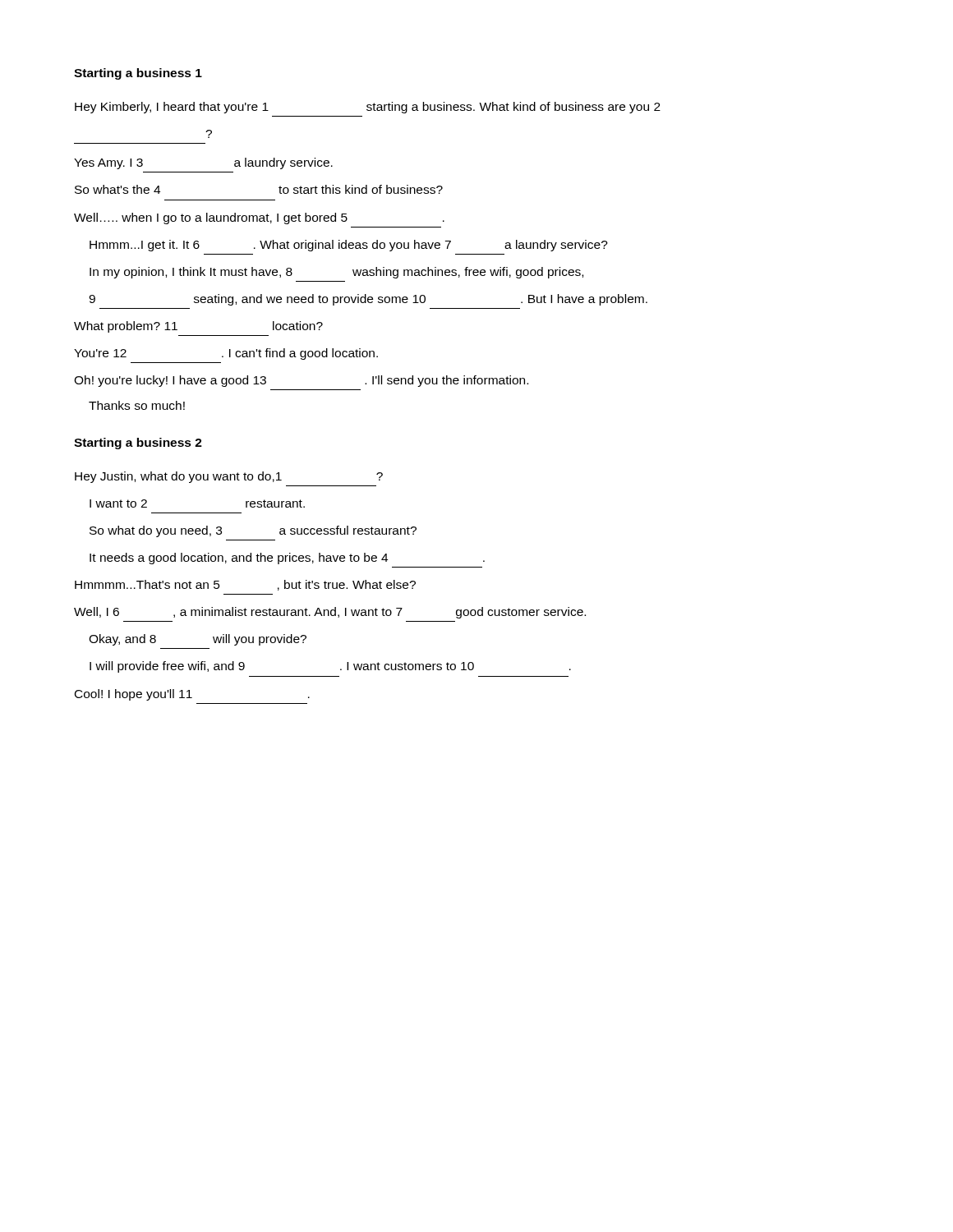
Task: Click on the text with the text "Thanks so much!"
Action: click(x=137, y=406)
